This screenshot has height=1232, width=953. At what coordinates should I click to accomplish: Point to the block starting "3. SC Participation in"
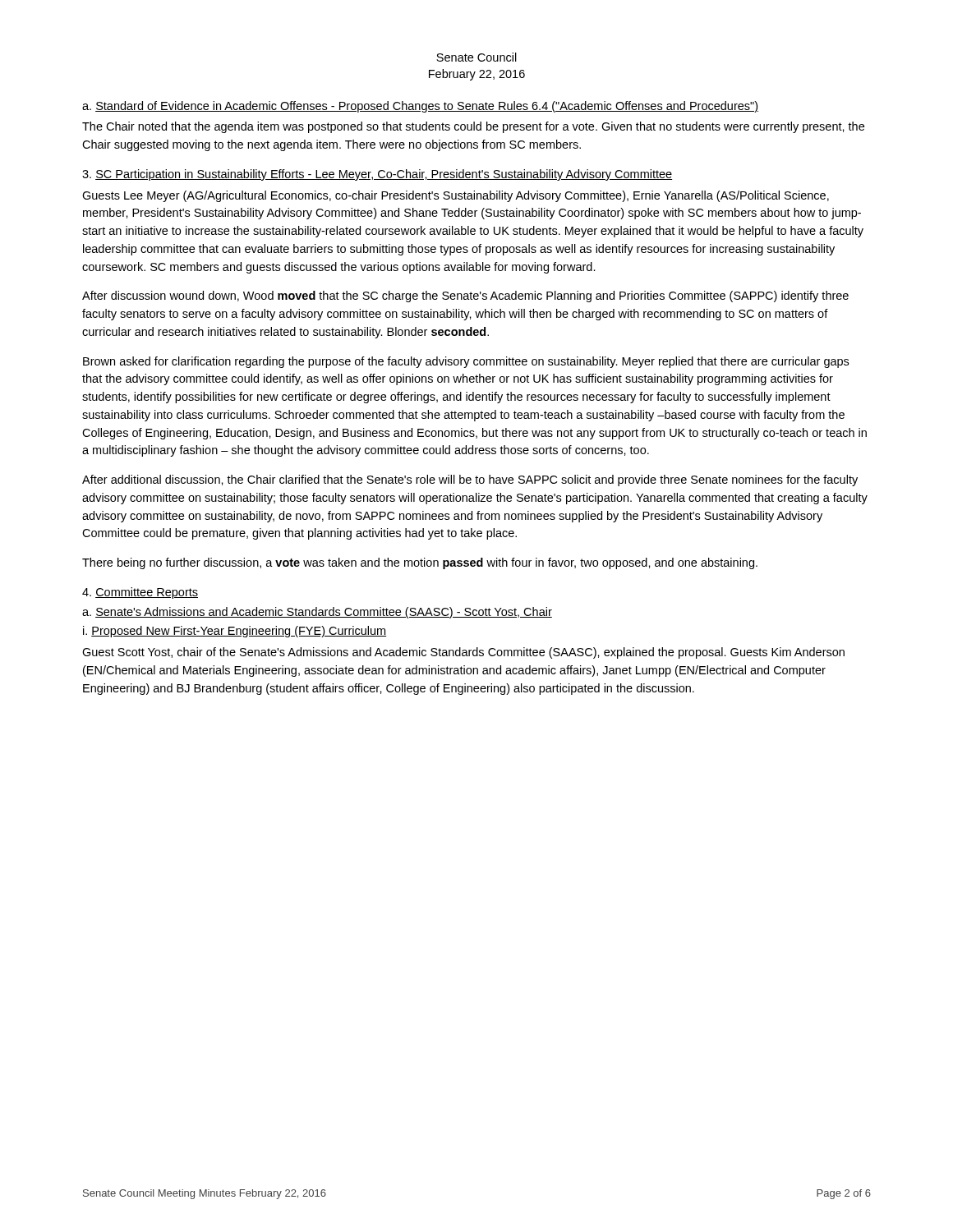click(x=476, y=175)
